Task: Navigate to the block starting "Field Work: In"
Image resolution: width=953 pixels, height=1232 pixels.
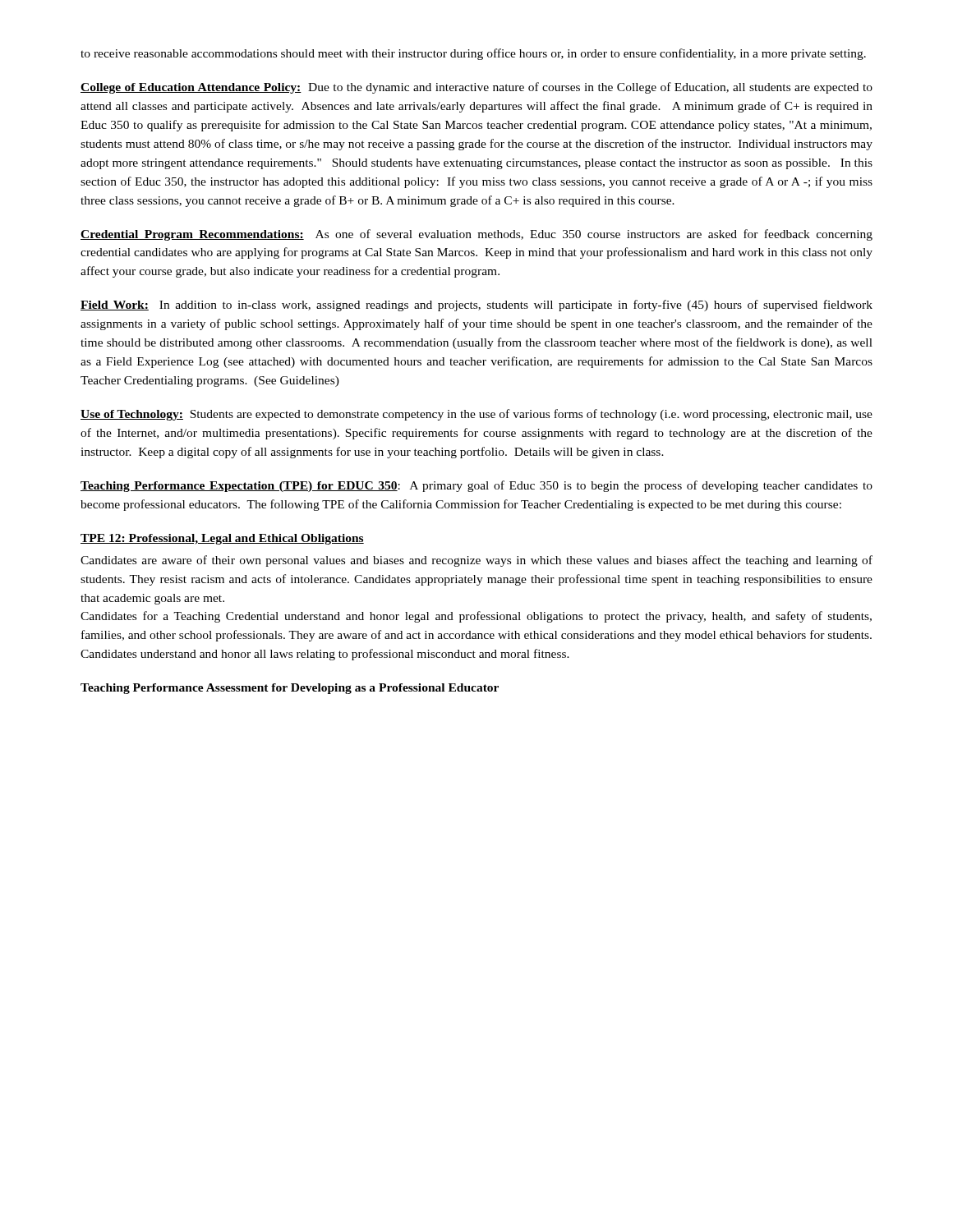Action: [x=476, y=343]
